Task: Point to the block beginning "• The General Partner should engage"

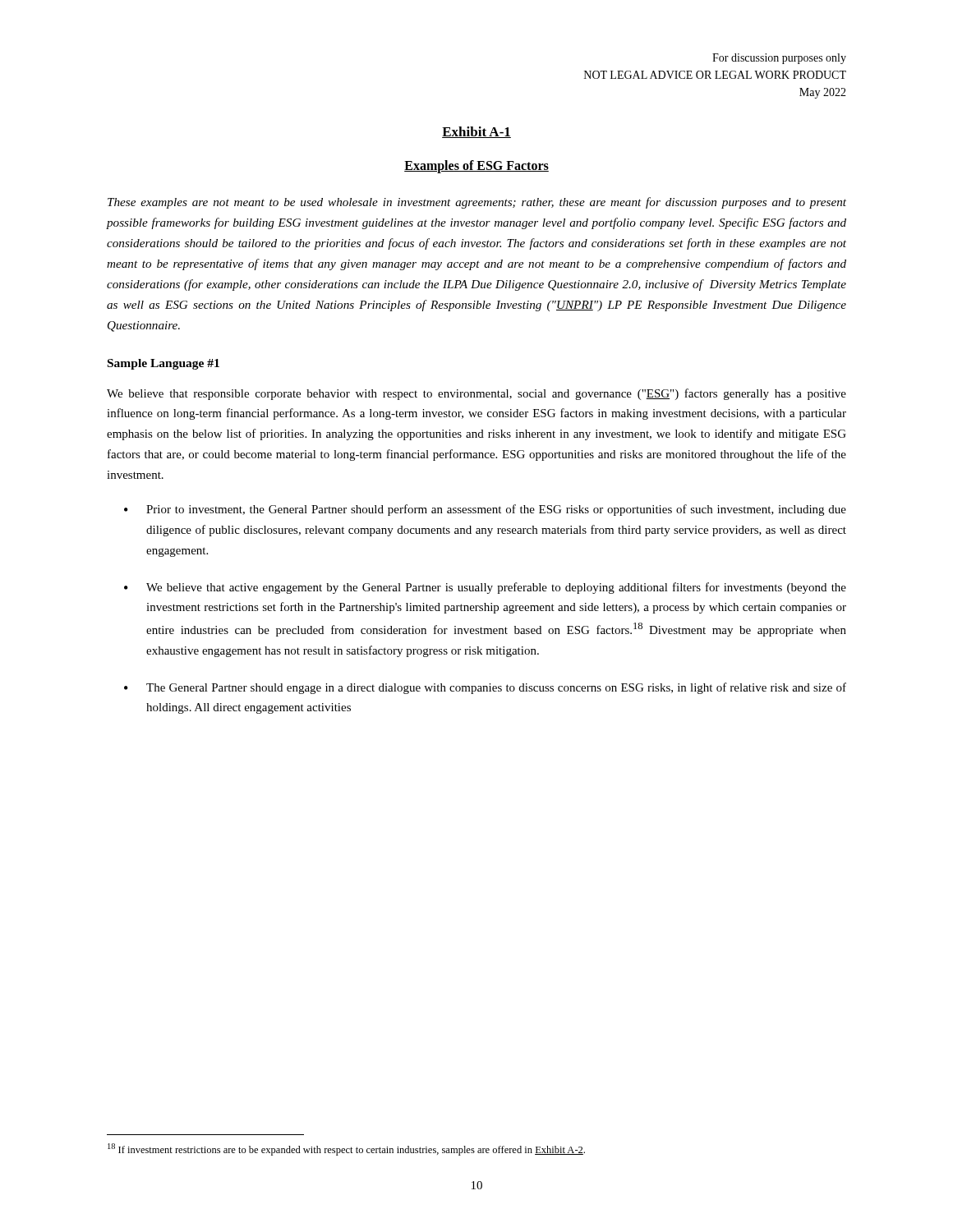Action: tap(485, 698)
